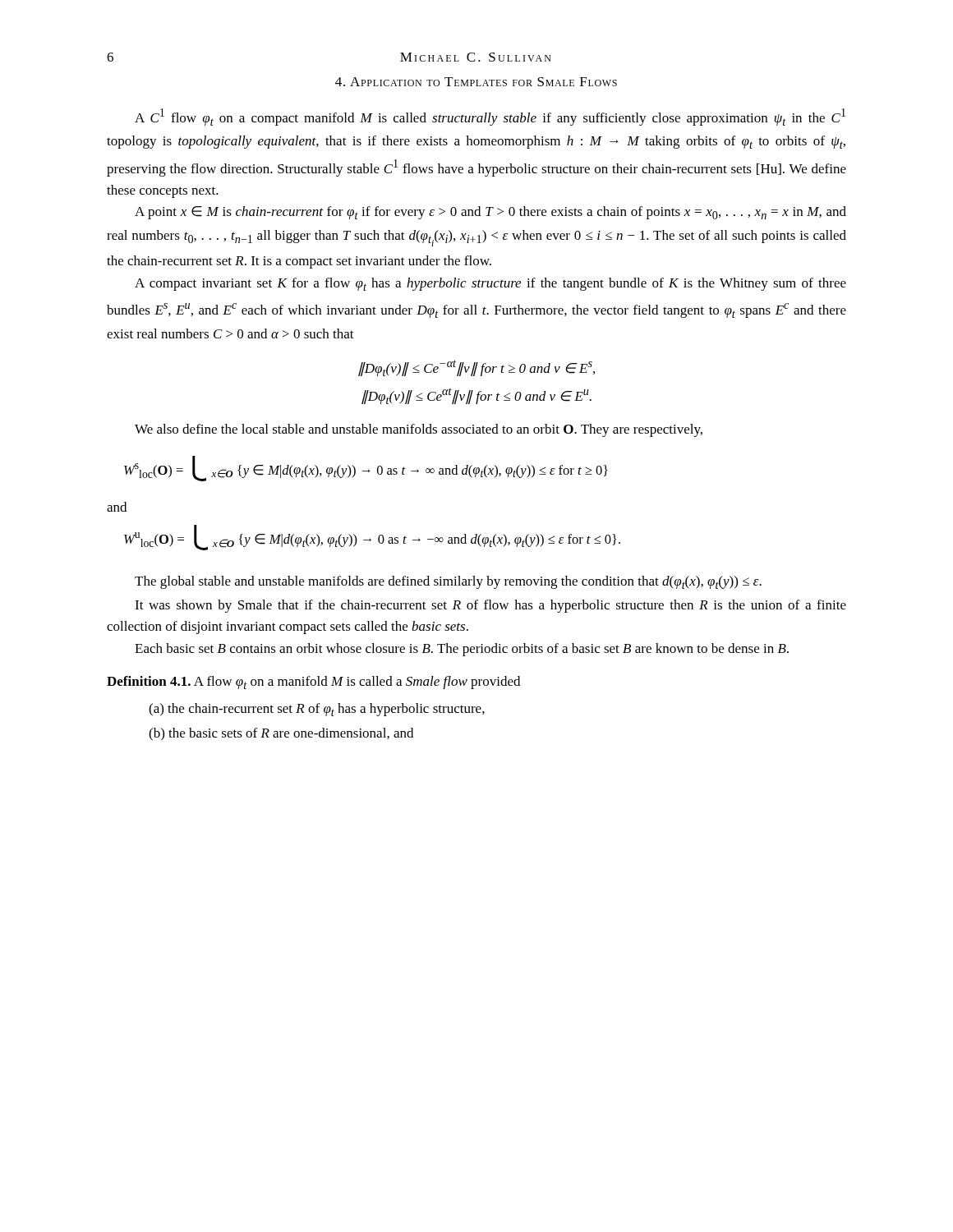Viewport: 953px width, 1232px height.
Task: Click on the element starting "It was shown by Smale that if"
Action: (476, 616)
